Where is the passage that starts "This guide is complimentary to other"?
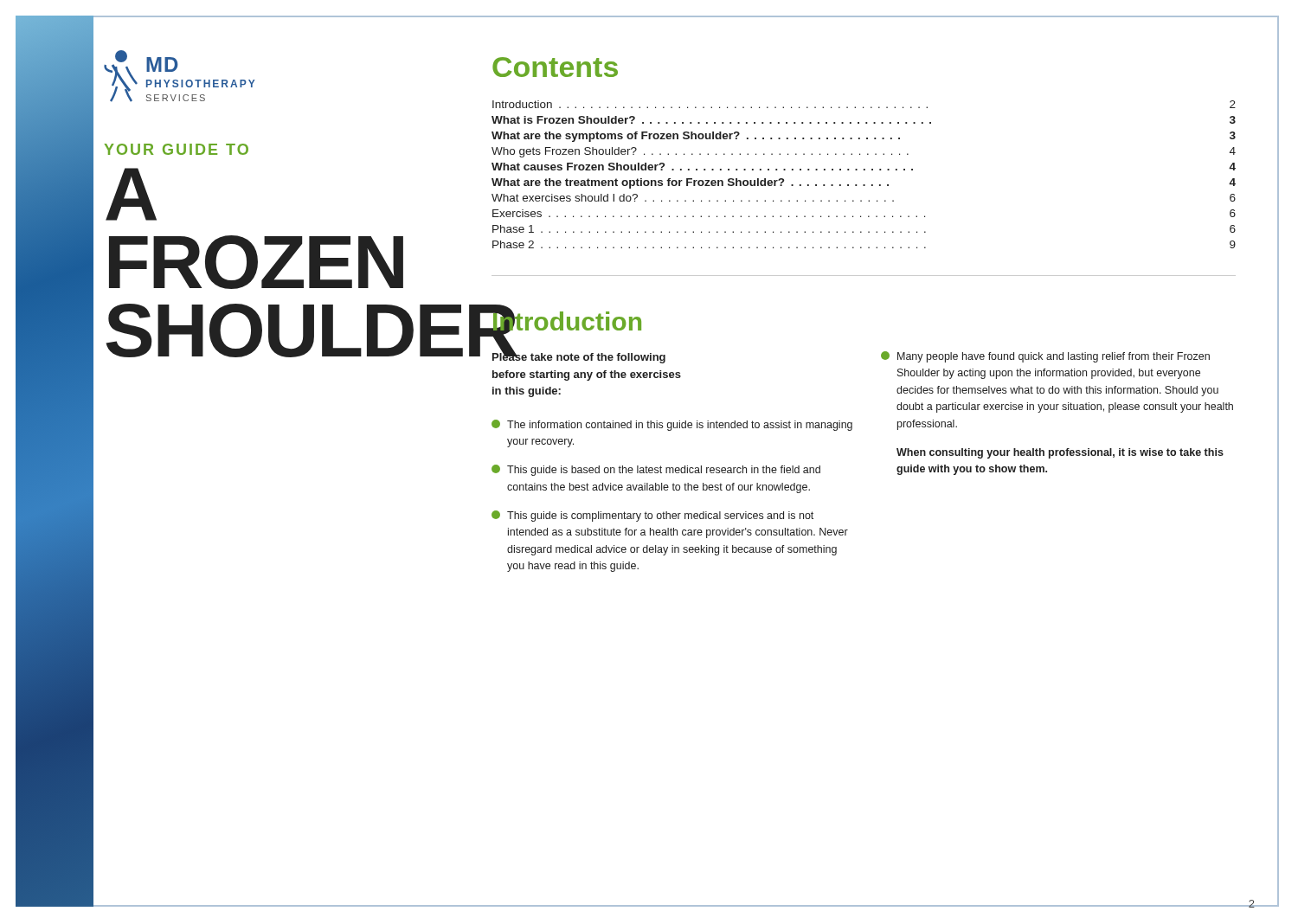This screenshot has height=924, width=1298. tap(673, 541)
